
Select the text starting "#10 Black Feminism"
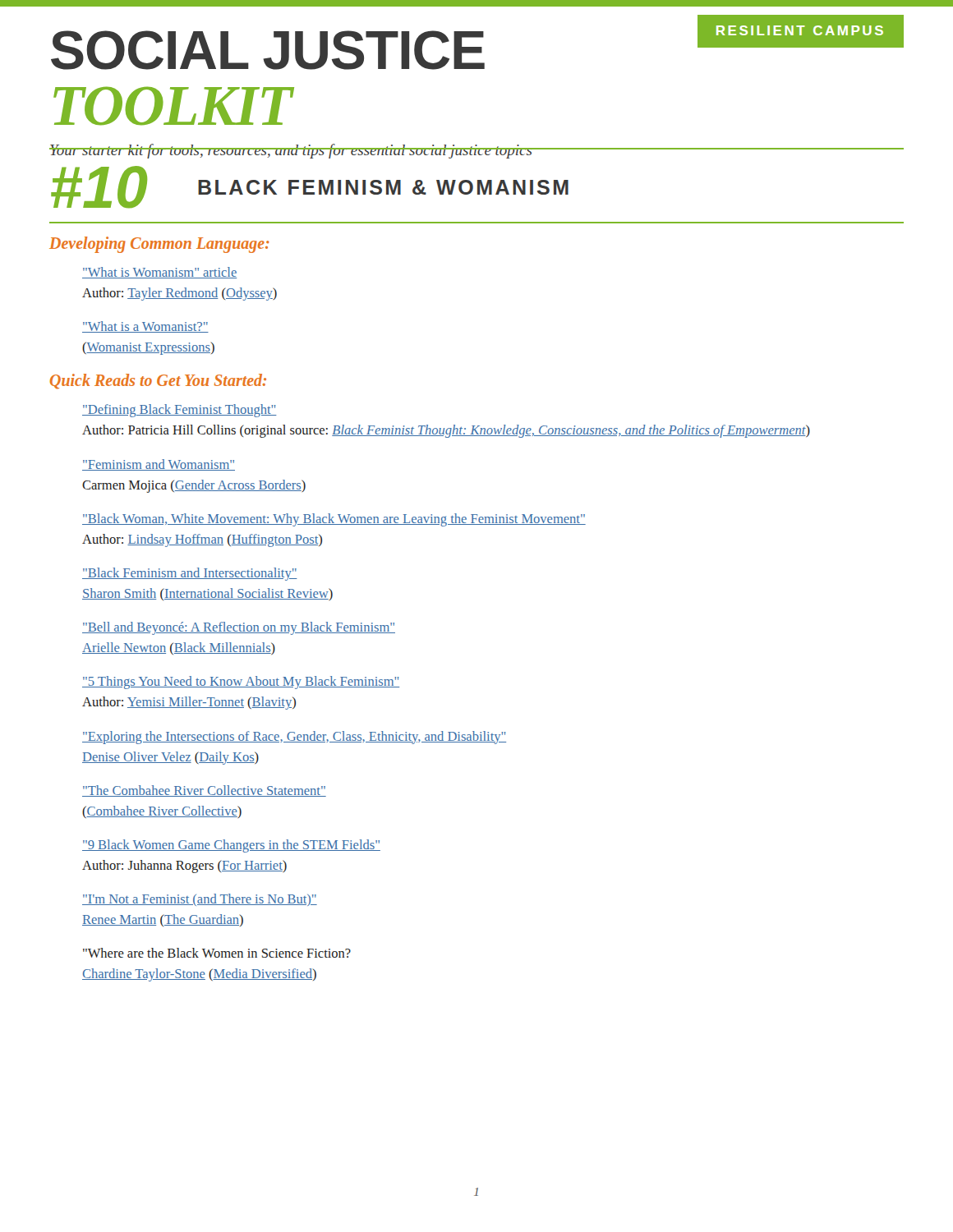tap(310, 187)
